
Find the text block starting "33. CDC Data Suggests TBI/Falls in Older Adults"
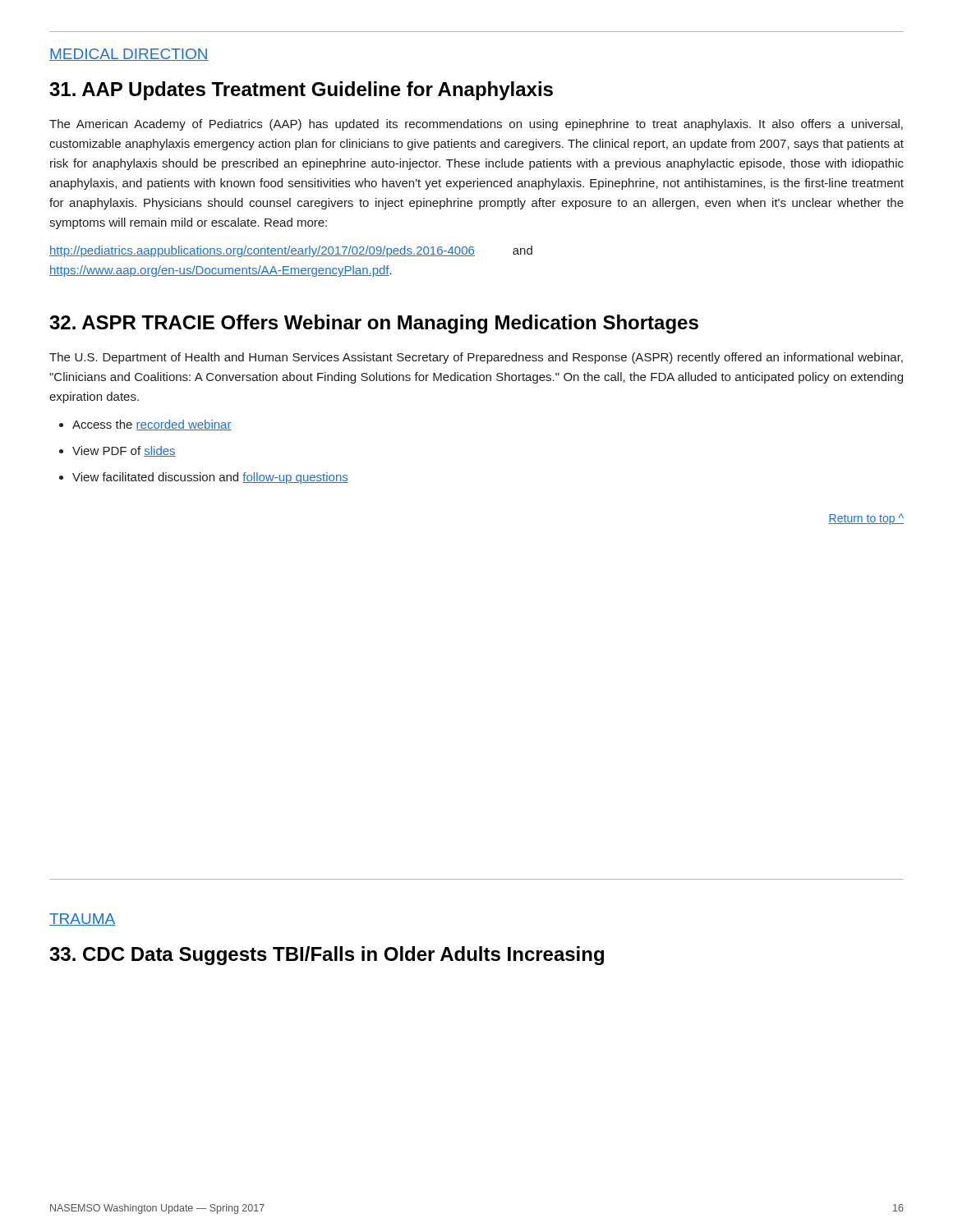tap(476, 954)
